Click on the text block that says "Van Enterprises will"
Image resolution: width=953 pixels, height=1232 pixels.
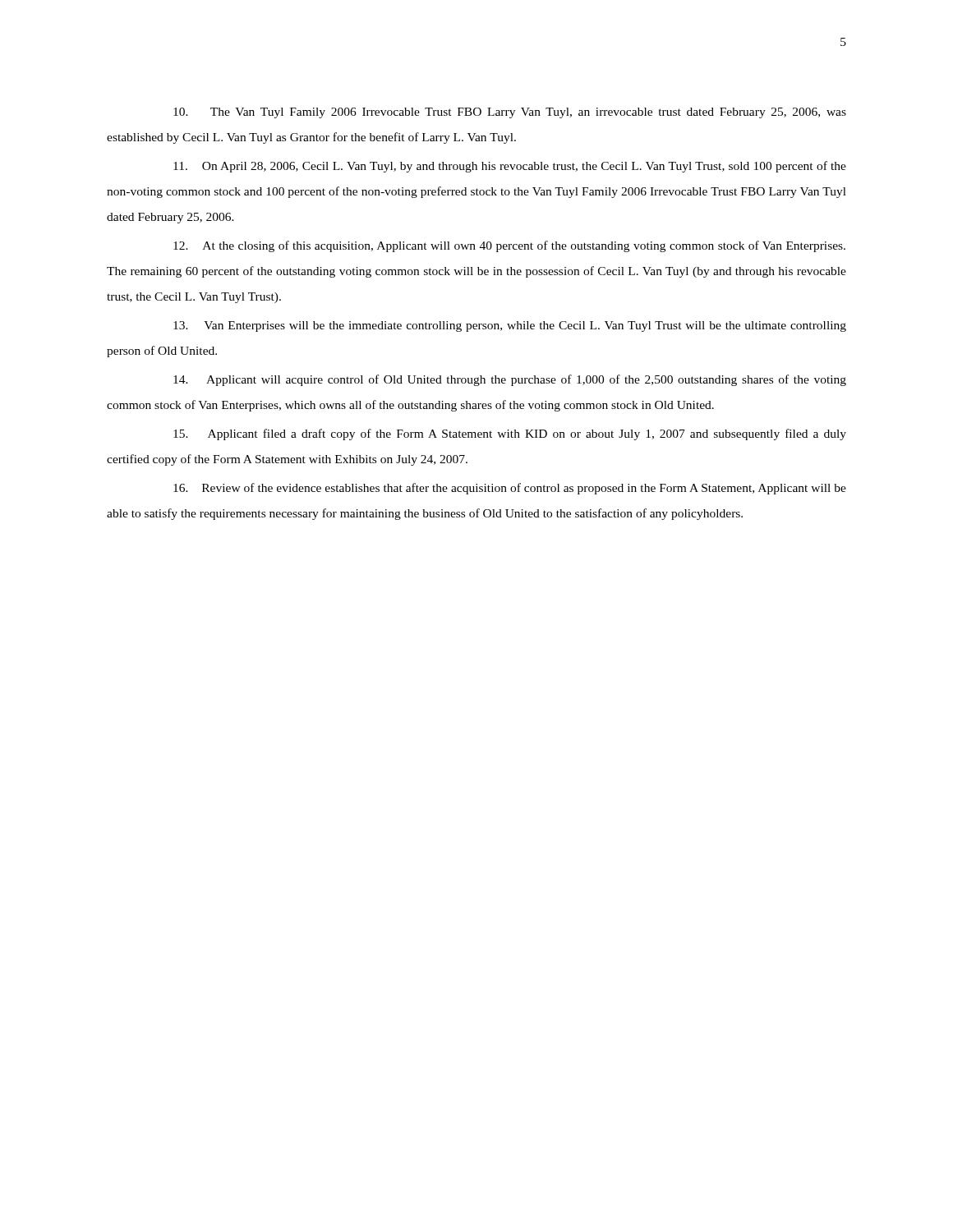coord(476,338)
